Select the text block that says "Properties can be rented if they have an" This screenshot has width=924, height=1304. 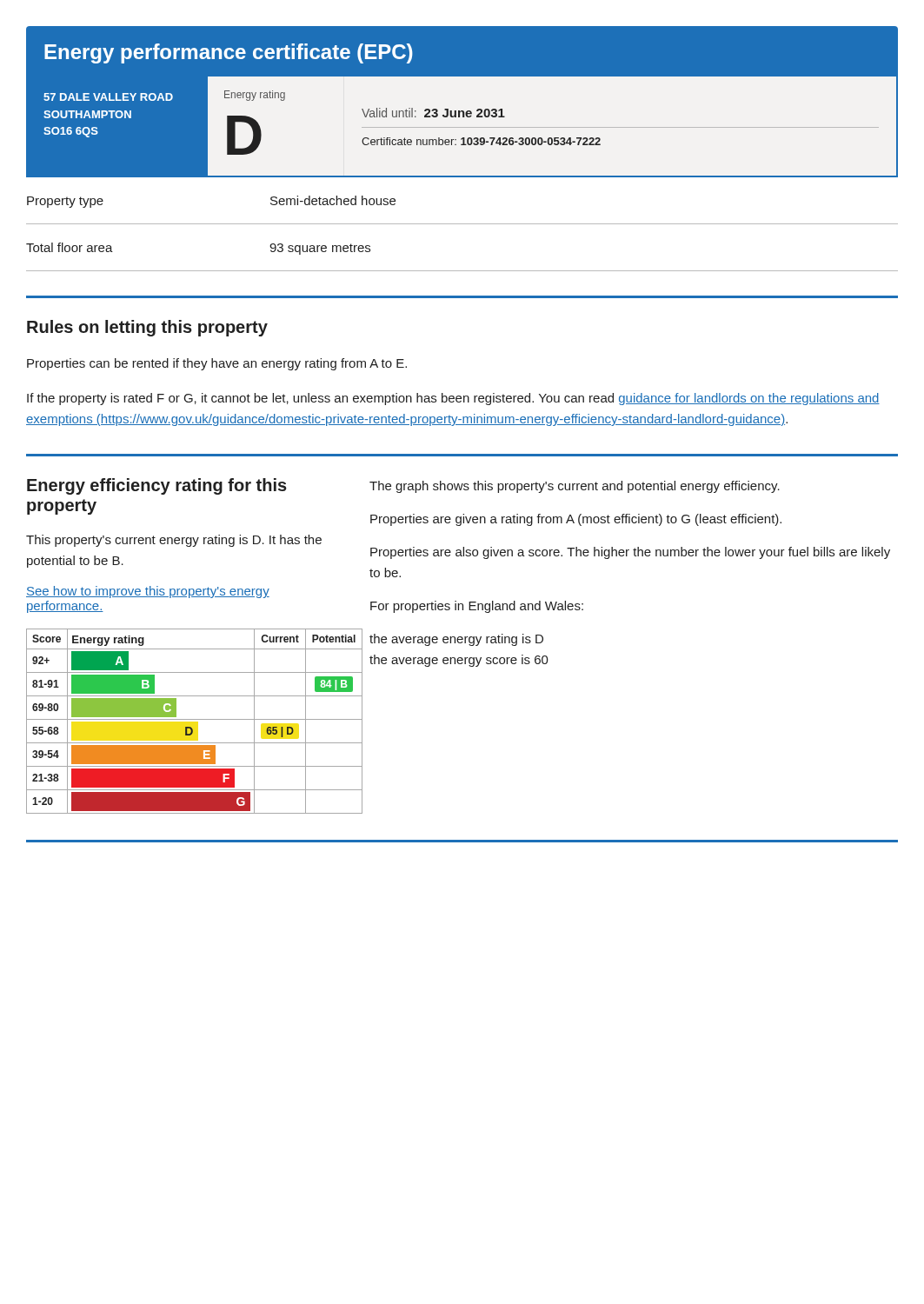(x=217, y=364)
